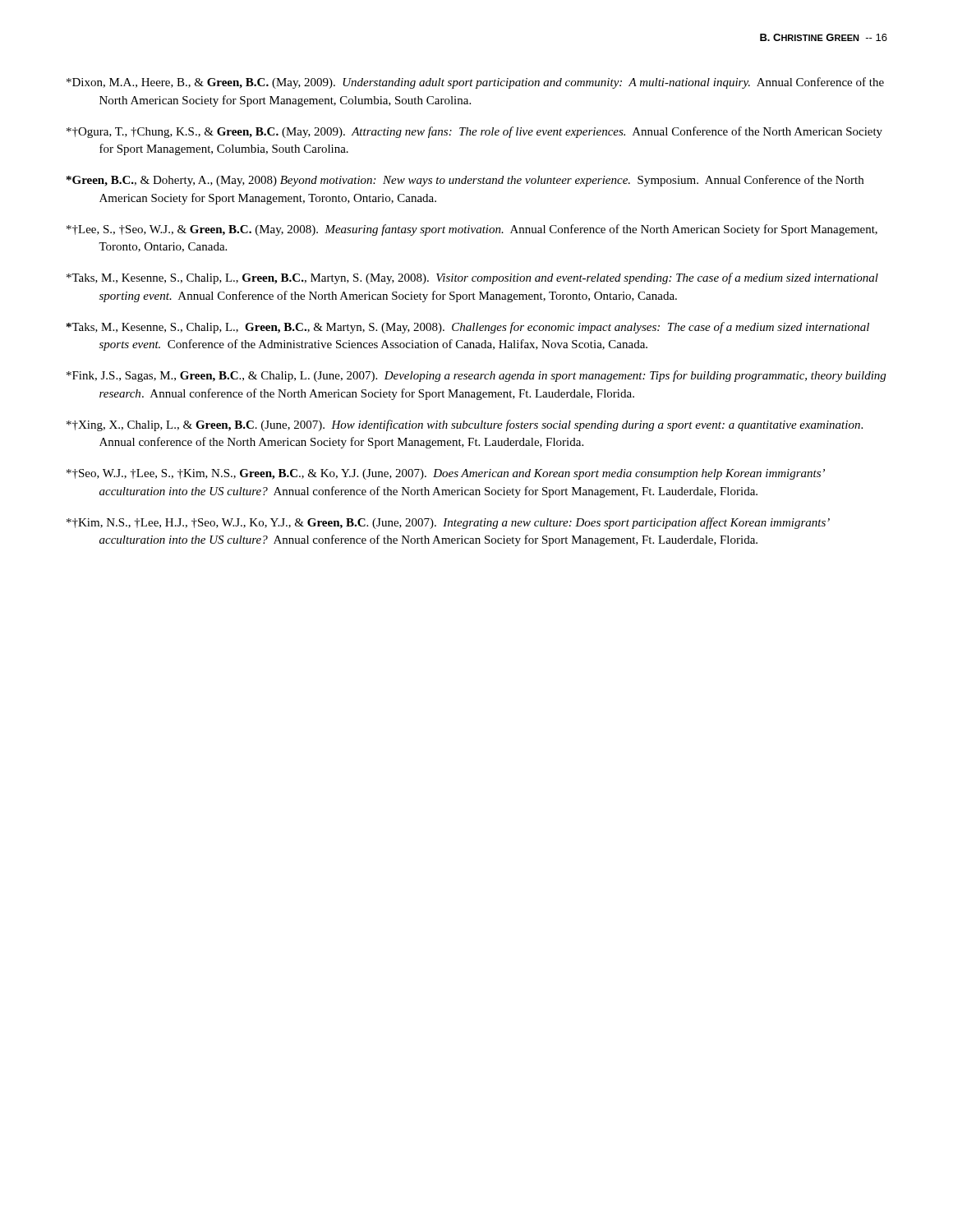Locate the block starting "*†Seo, W.J., †Lee, S., †Kim, N.S., Green,"
This screenshot has height=1232, width=953.
tap(476, 483)
